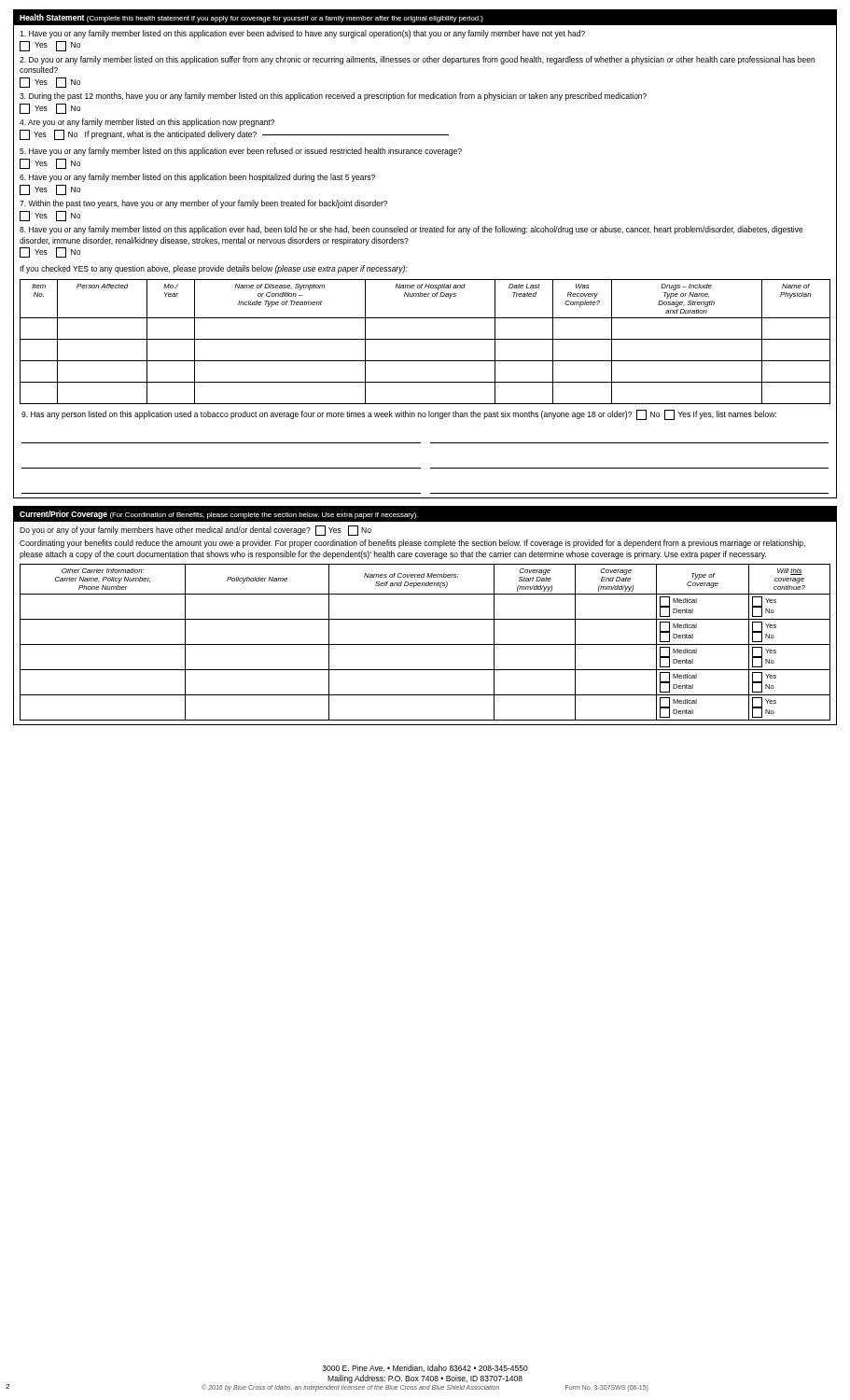Click on the block starting "Health Statement (Complete this health"

tap(425, 17)
